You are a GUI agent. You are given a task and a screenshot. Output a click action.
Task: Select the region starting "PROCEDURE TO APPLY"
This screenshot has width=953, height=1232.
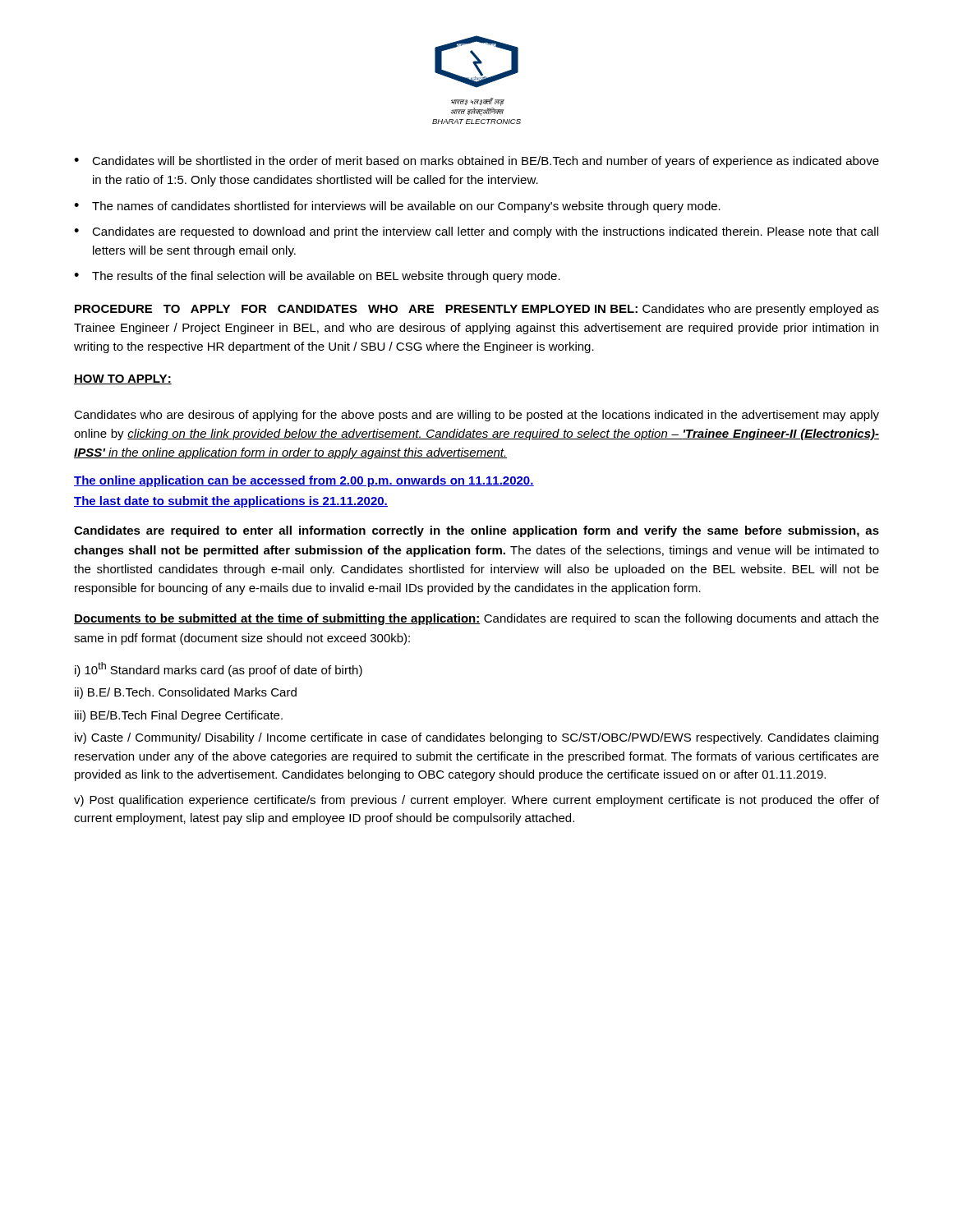[x=476, y=327]
